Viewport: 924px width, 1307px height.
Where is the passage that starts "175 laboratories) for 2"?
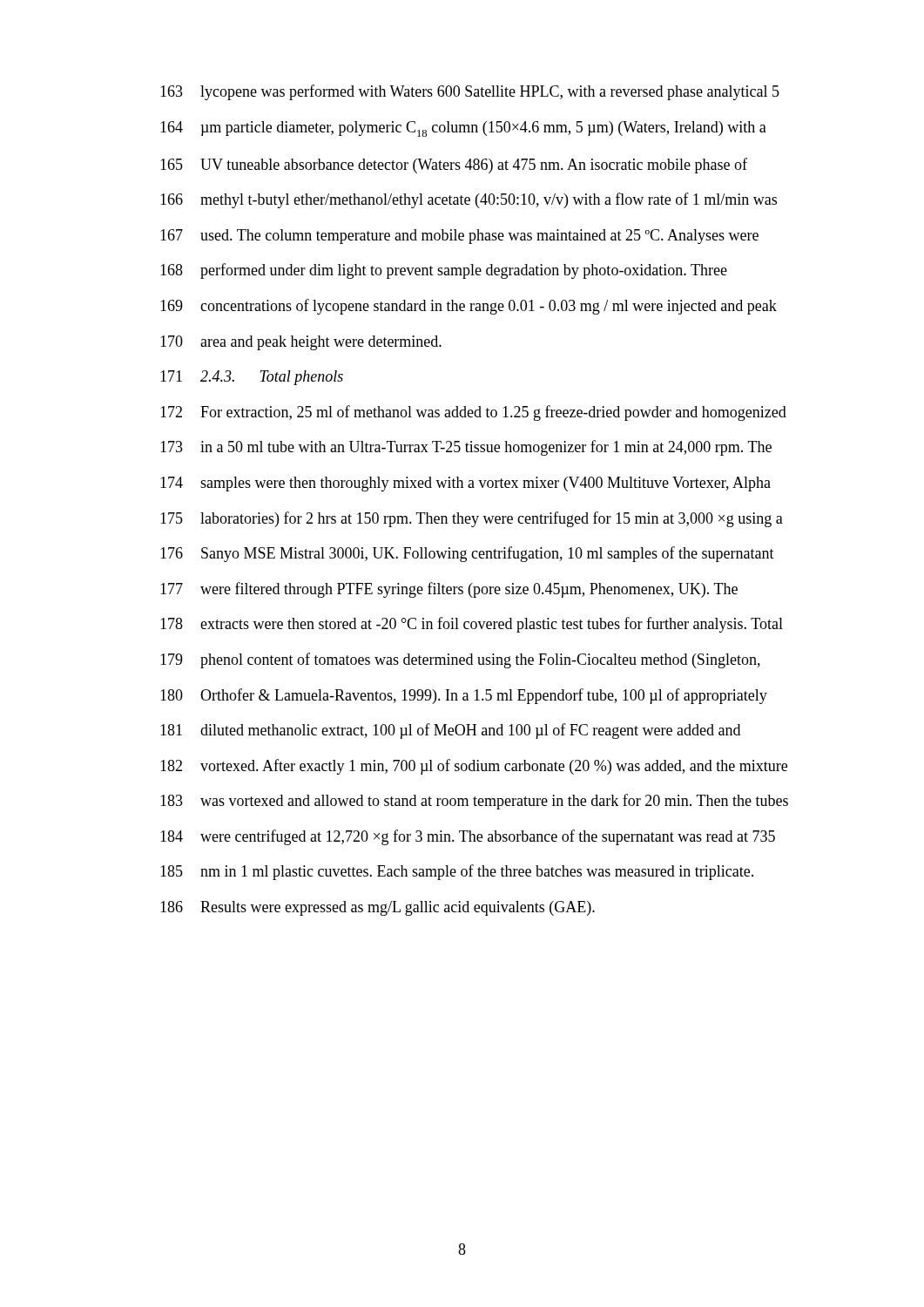point(477,518)
